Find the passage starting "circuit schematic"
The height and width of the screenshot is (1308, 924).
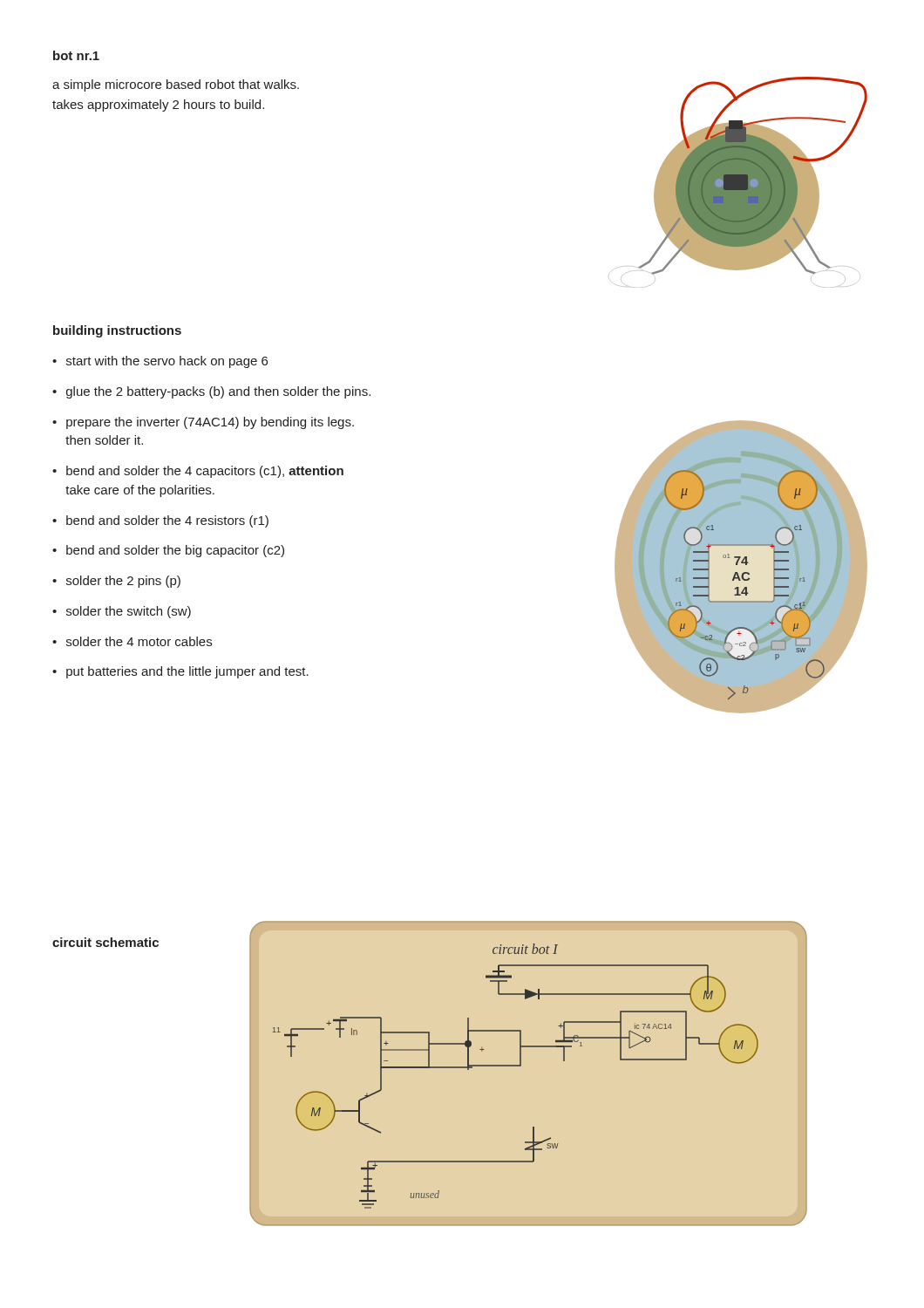106,942
